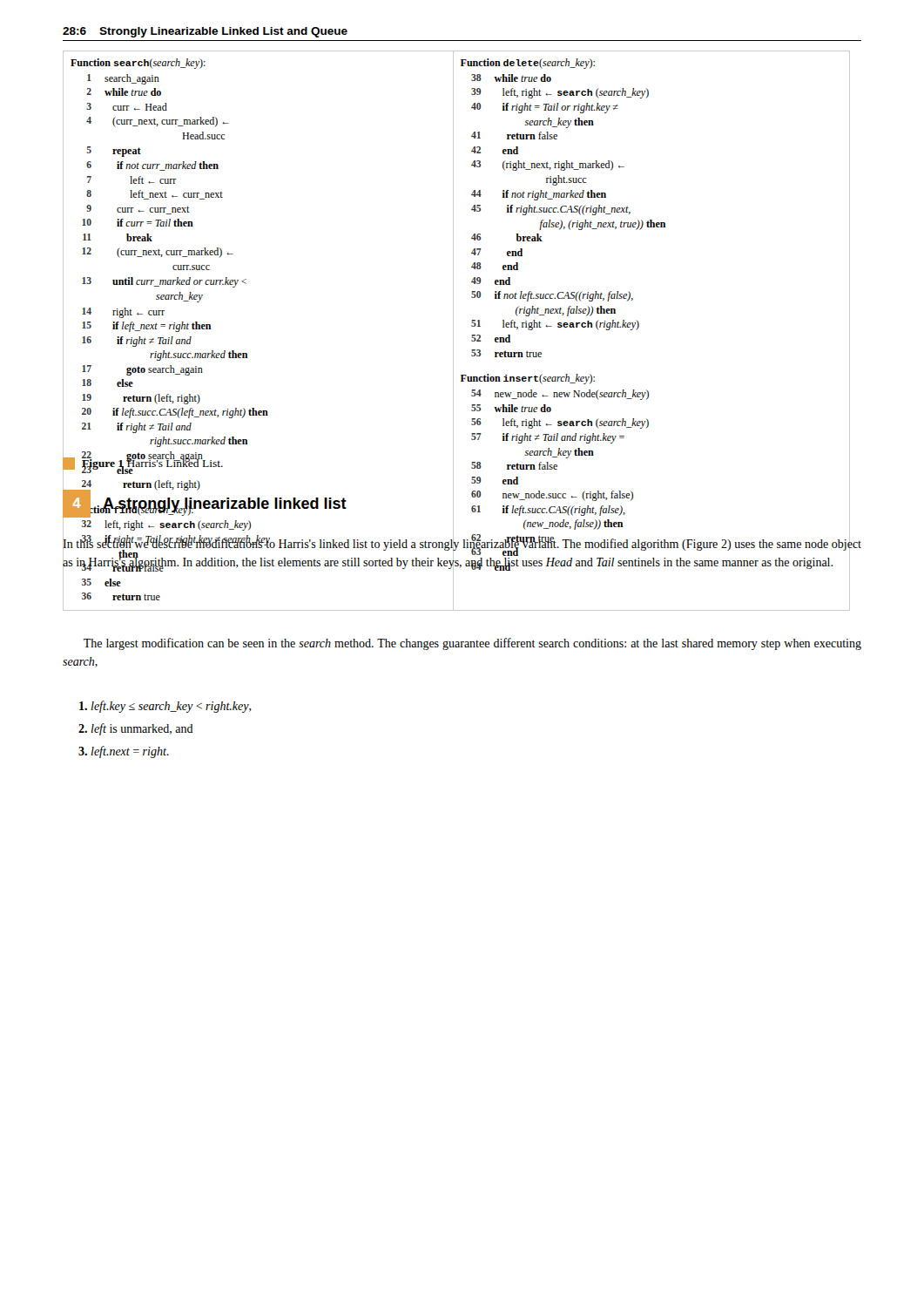Viewport: 924px width, 1307px height.
Task: Locate the text block starting "2. left is unmarked,"
Action: coord(136,729)
